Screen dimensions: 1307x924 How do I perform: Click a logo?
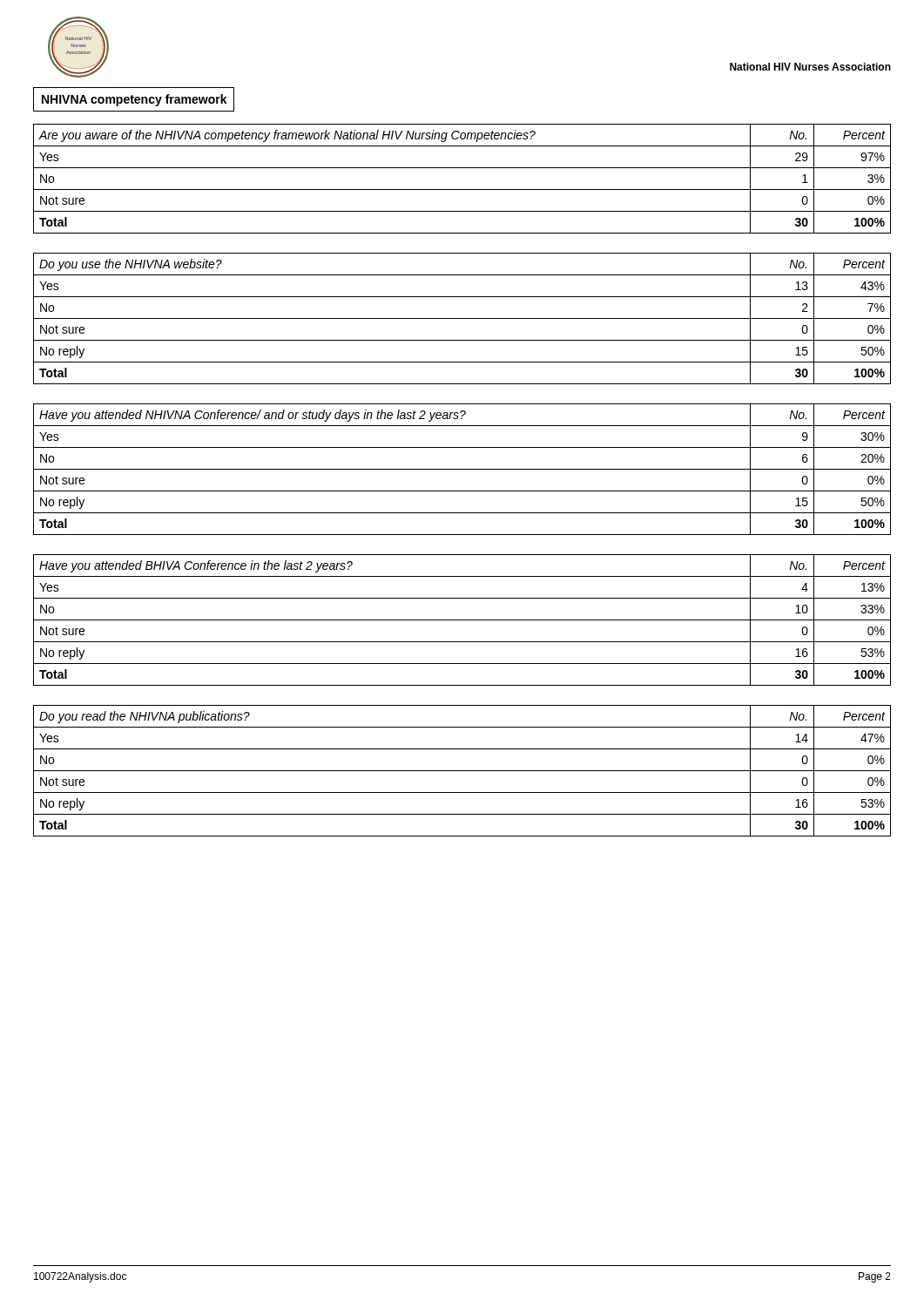pyautogui.click(x=90, y=47)
